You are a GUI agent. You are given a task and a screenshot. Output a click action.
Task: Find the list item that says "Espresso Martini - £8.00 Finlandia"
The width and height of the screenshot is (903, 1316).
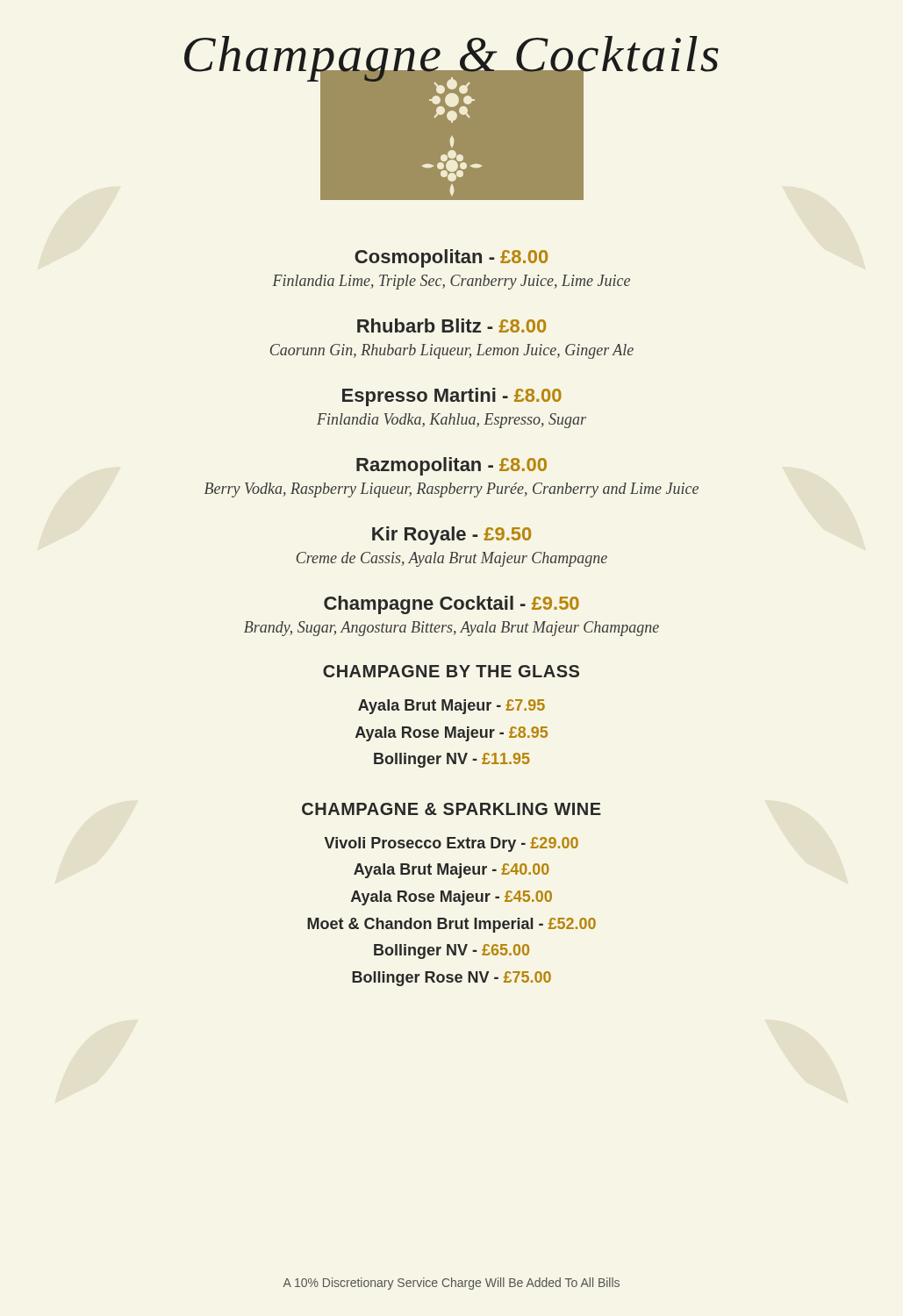click(452, 407)
